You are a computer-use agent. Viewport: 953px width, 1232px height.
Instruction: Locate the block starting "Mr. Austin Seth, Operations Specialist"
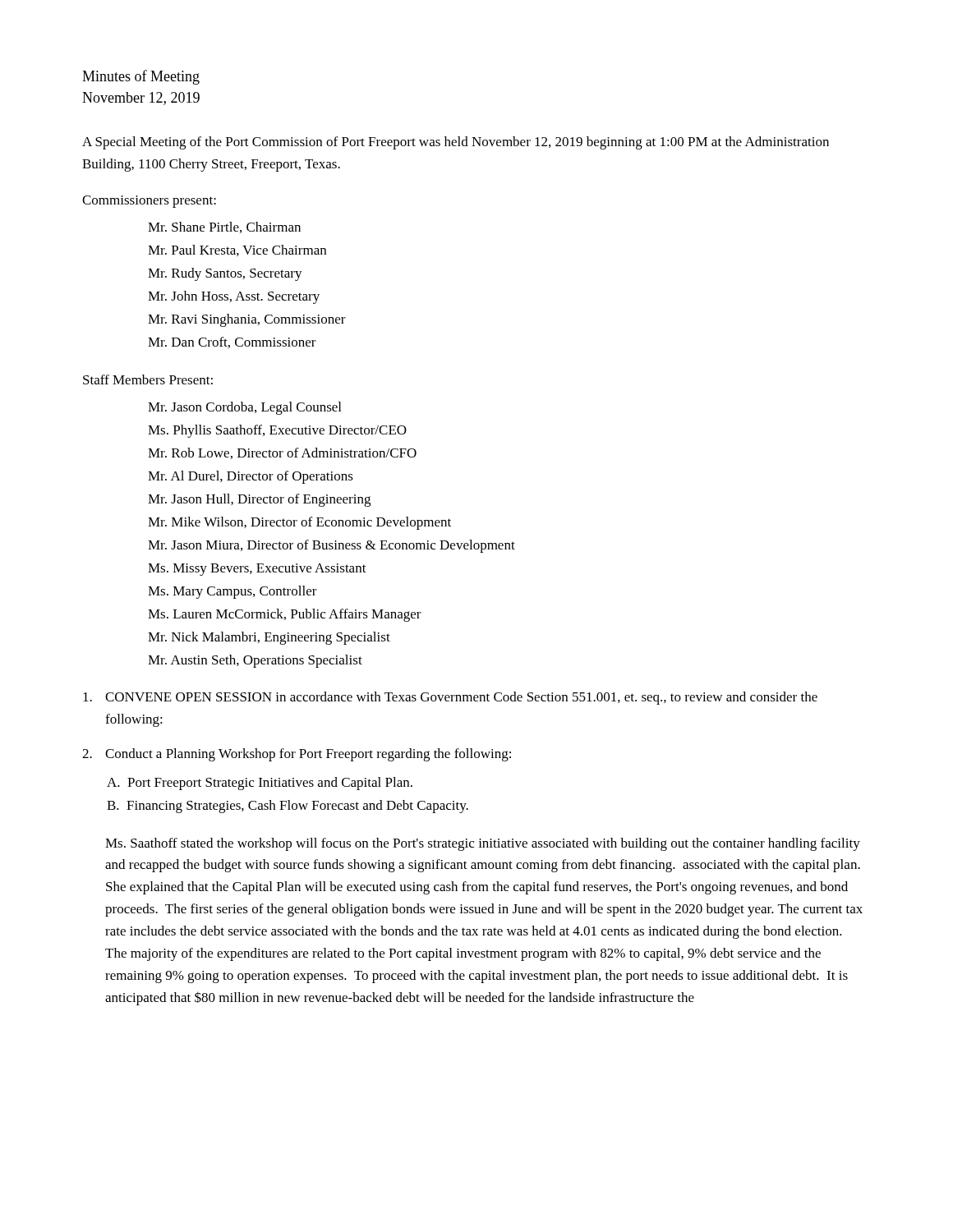point(255,660)
